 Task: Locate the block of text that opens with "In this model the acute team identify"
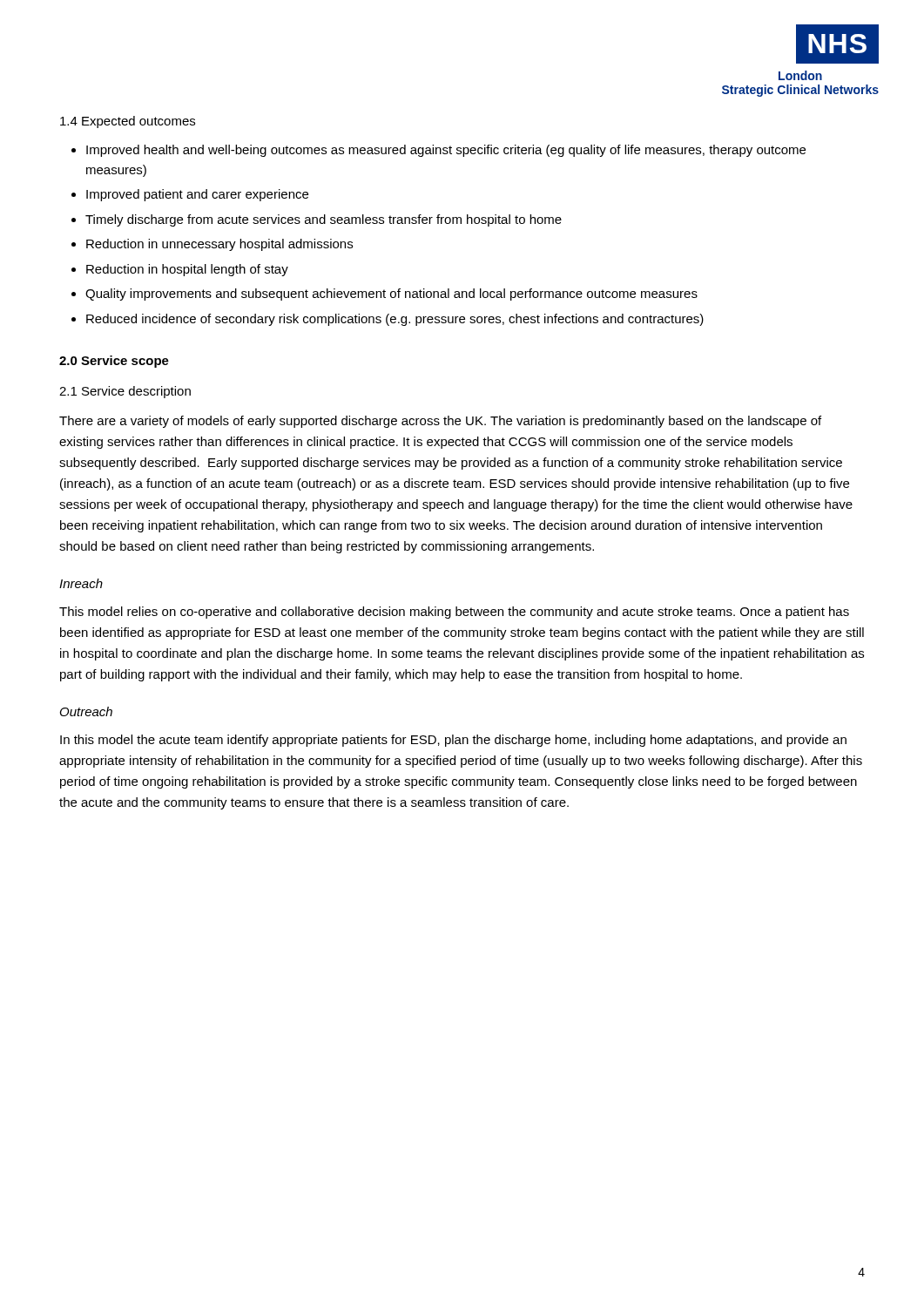pos(461,771)
